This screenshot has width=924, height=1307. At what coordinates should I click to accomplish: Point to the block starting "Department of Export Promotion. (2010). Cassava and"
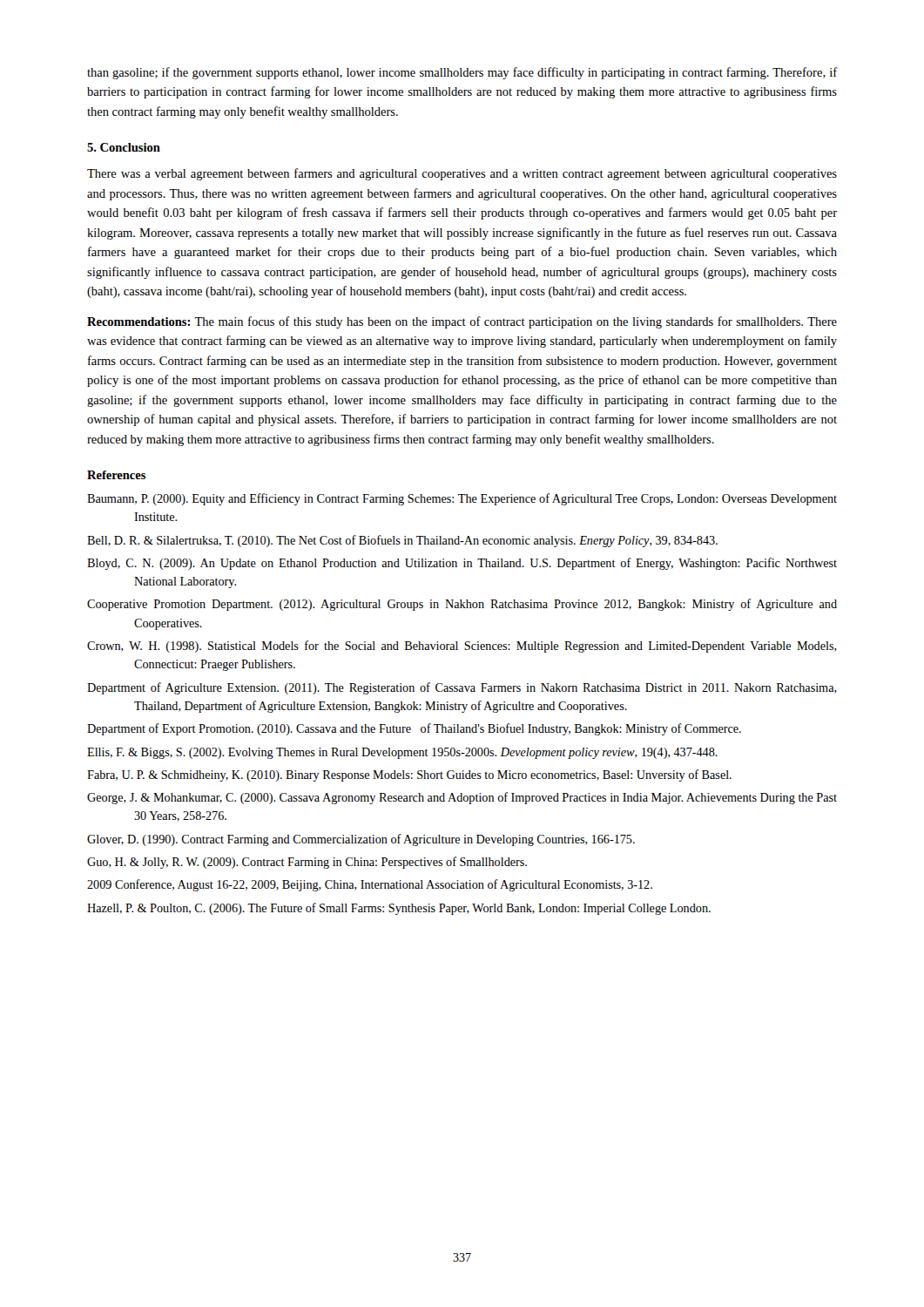coord(414,729)
